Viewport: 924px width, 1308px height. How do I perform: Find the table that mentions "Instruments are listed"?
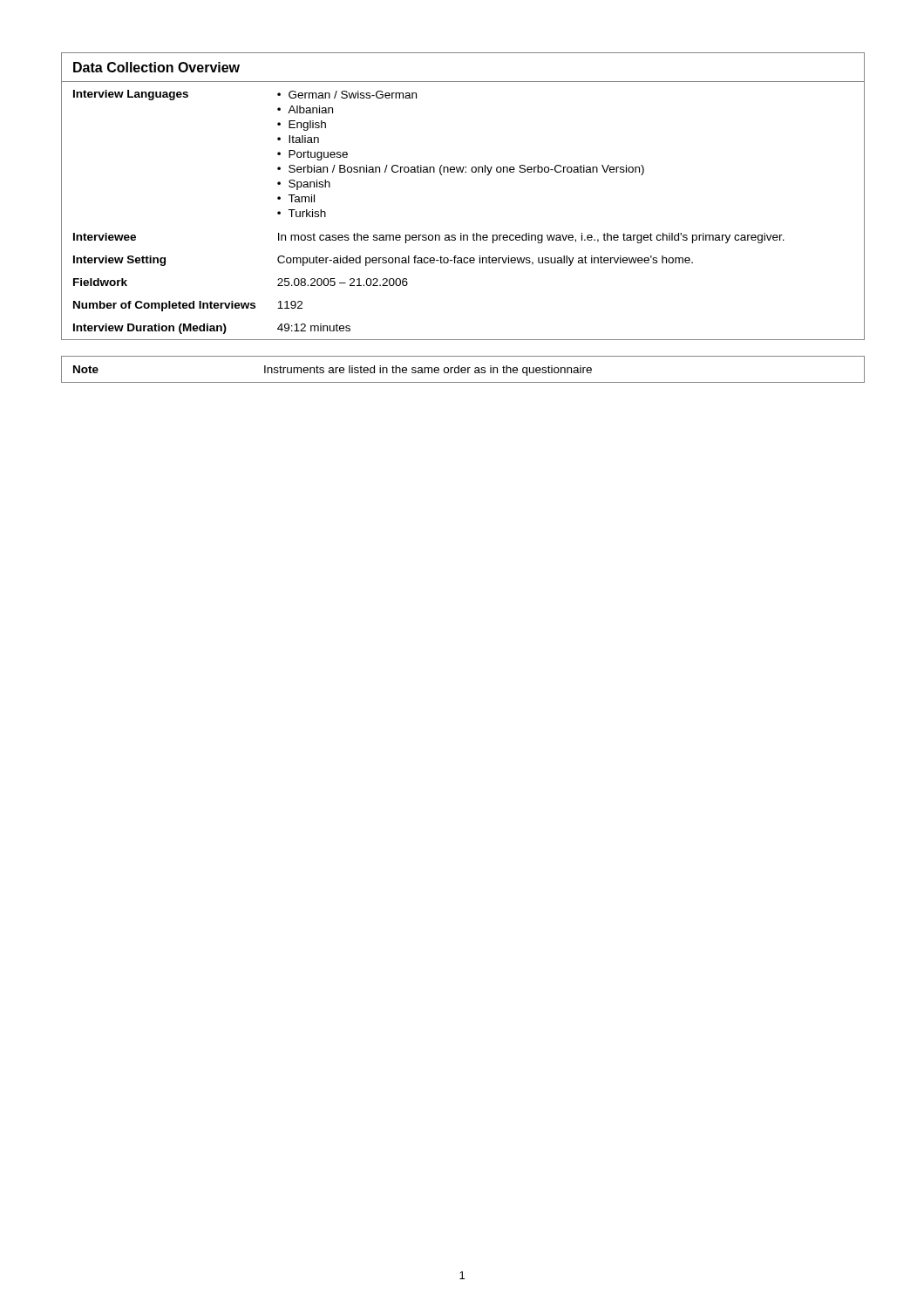tap(463, 369)
